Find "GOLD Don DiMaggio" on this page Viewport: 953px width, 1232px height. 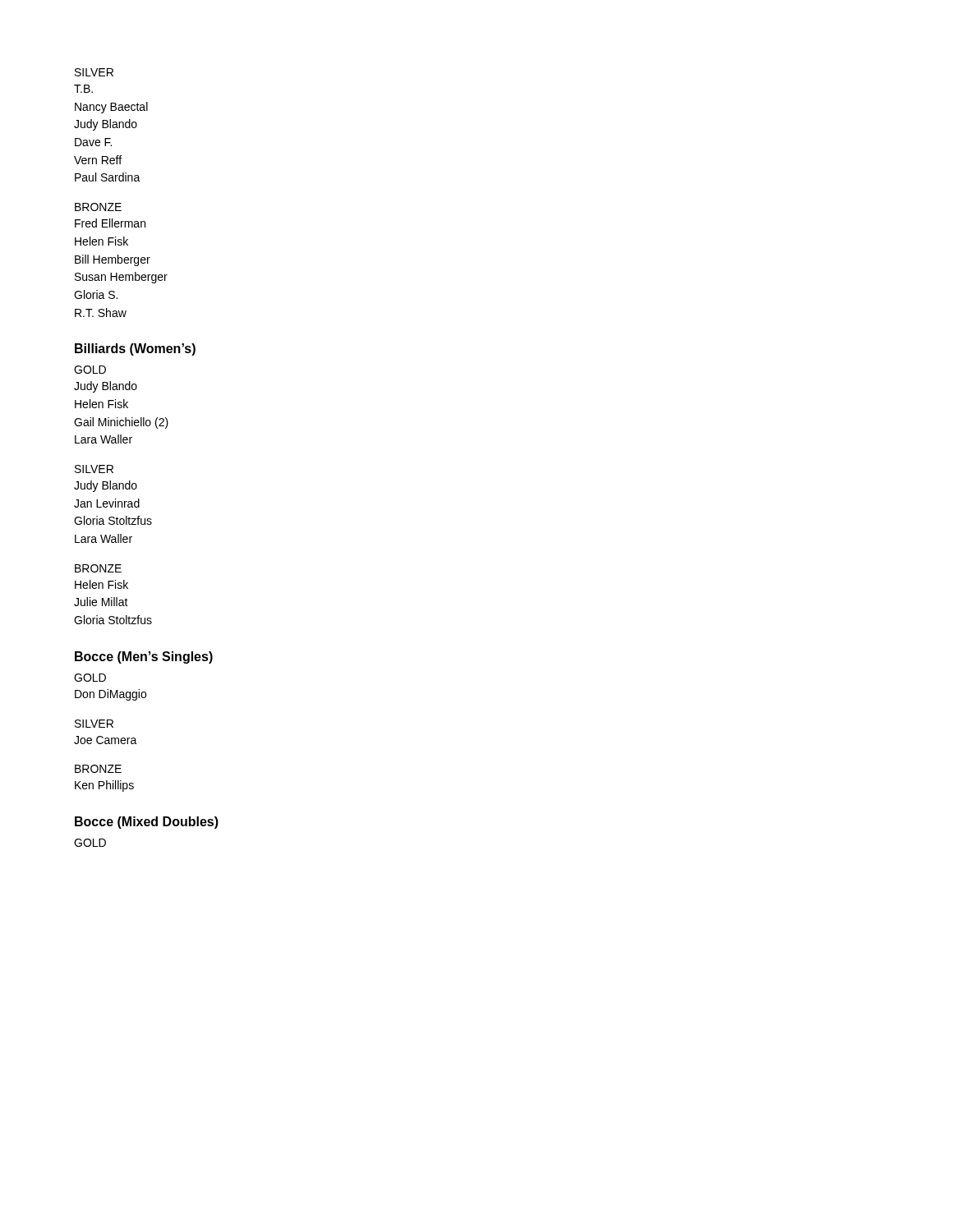click(x=90, y=678)
